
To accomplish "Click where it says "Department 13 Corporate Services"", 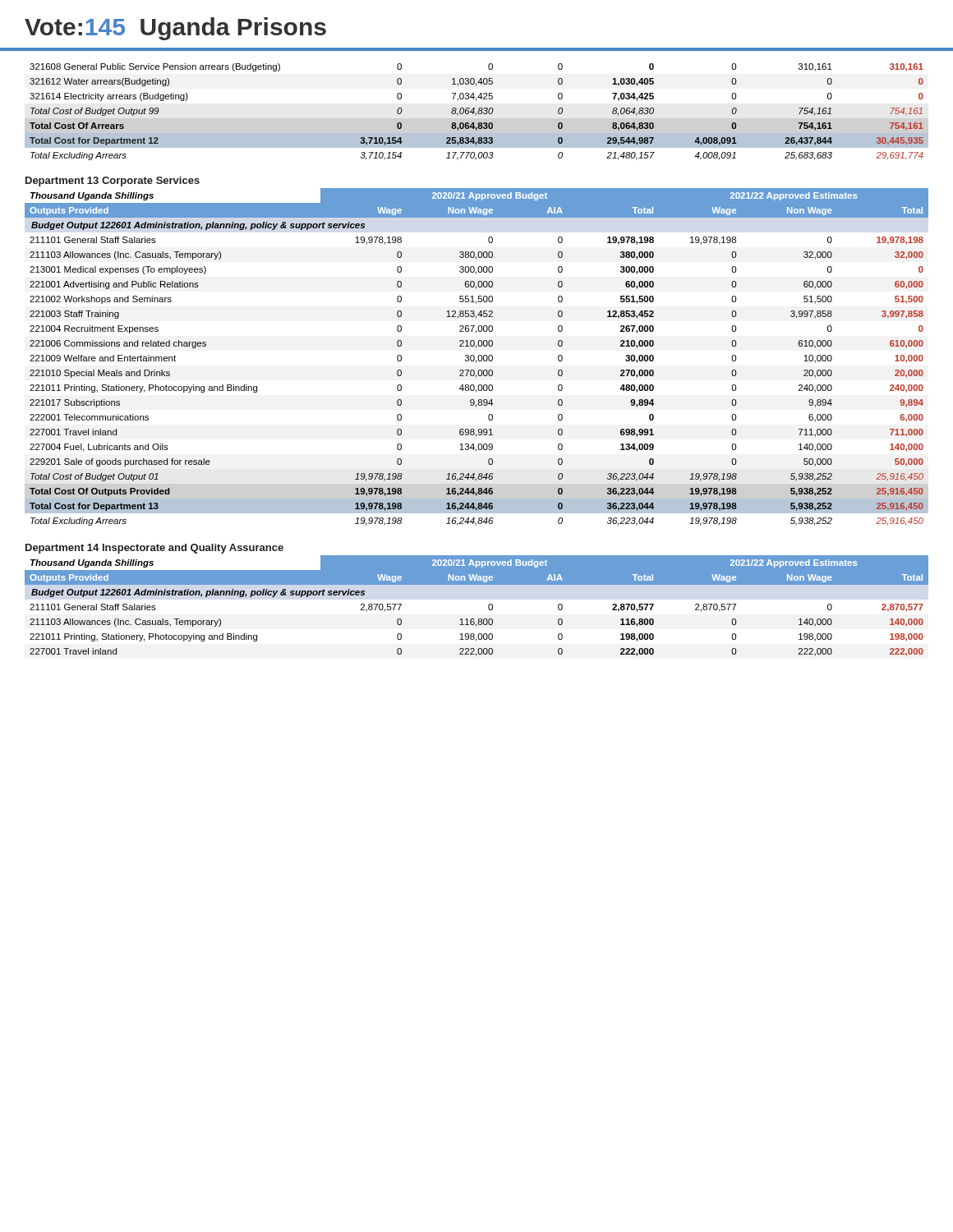I will [x=112, y=180].
